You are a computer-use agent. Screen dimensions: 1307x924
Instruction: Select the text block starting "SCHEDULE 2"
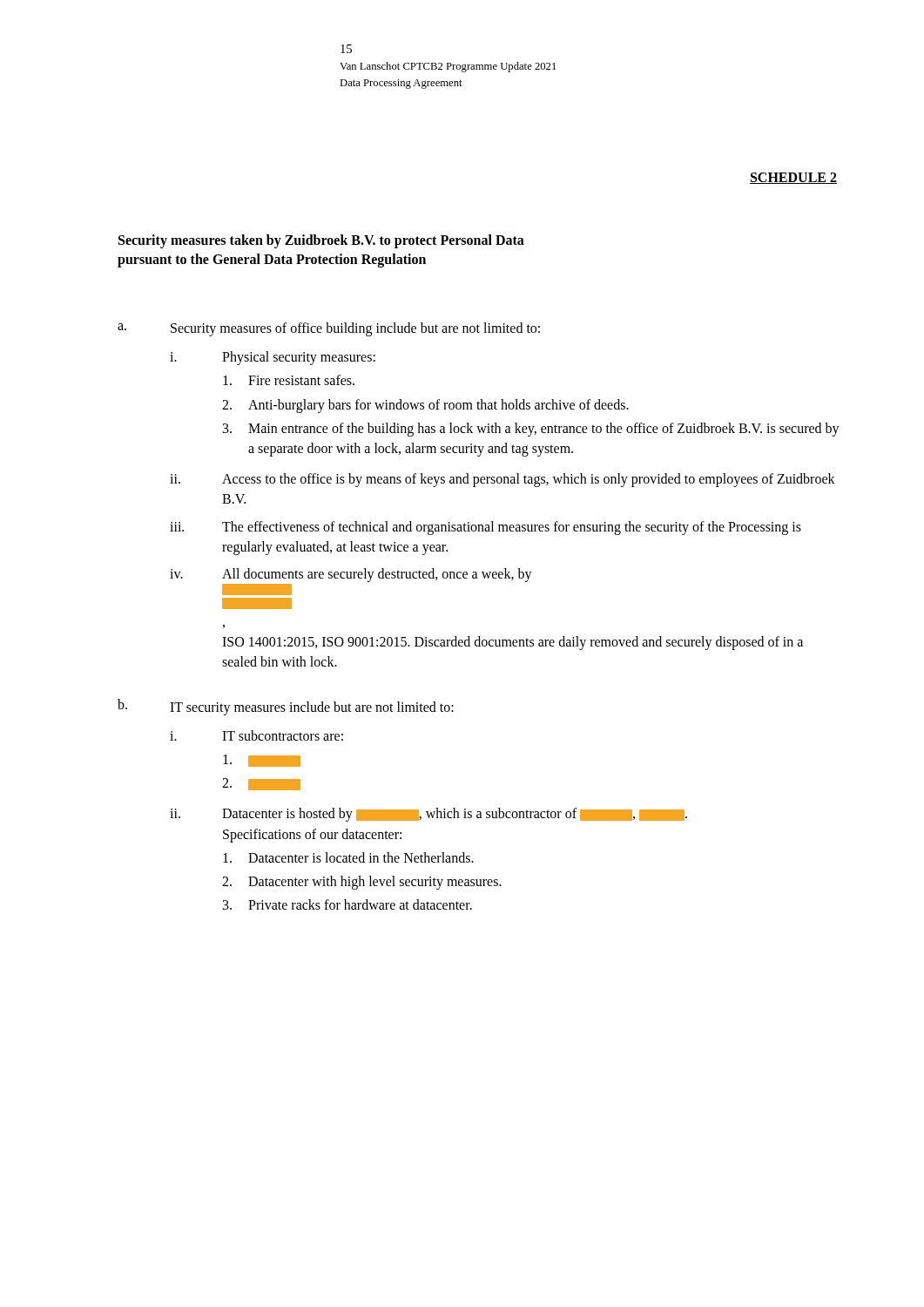point(793,177)
